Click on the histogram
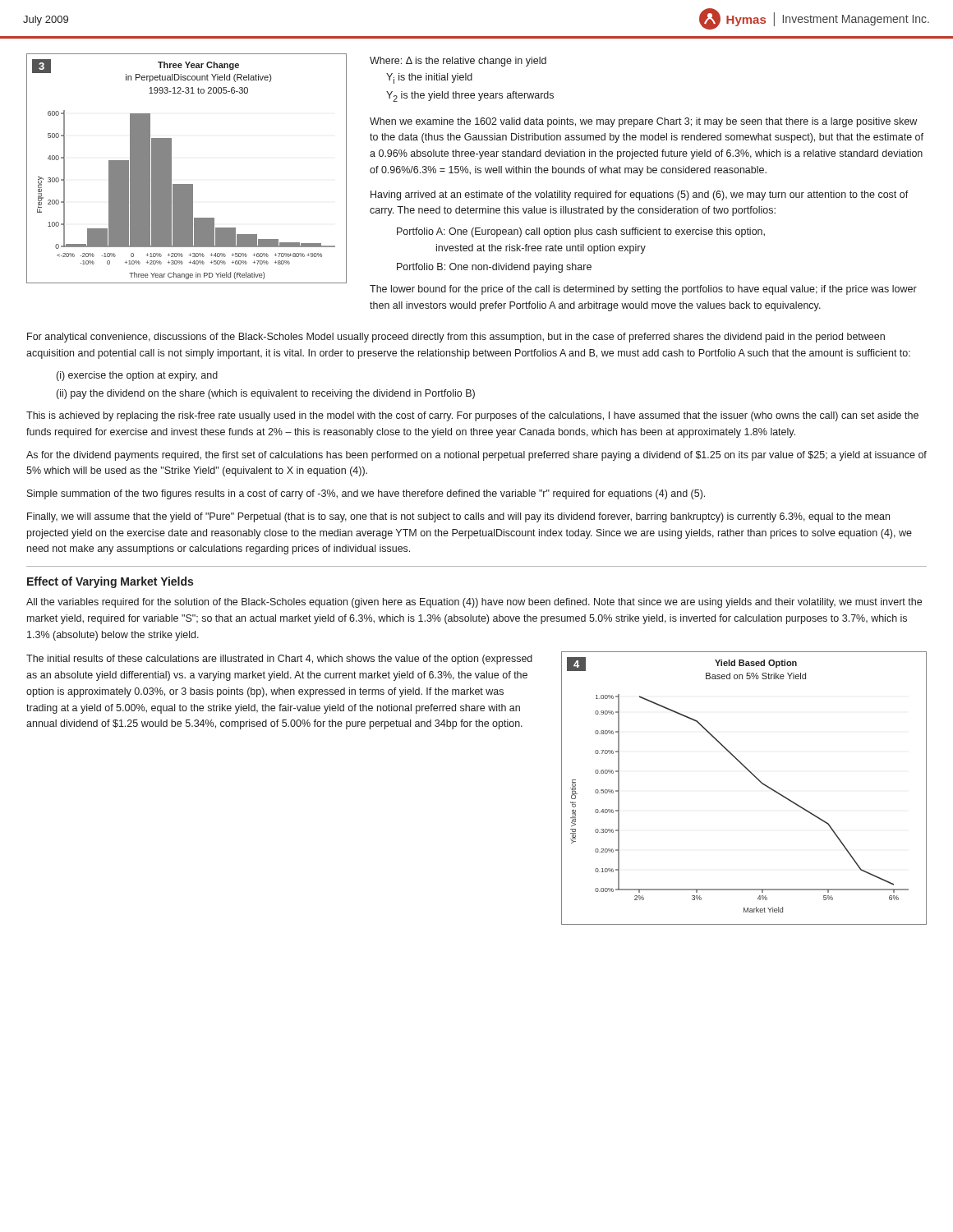 pyautogui.click(x=187, y=184)
